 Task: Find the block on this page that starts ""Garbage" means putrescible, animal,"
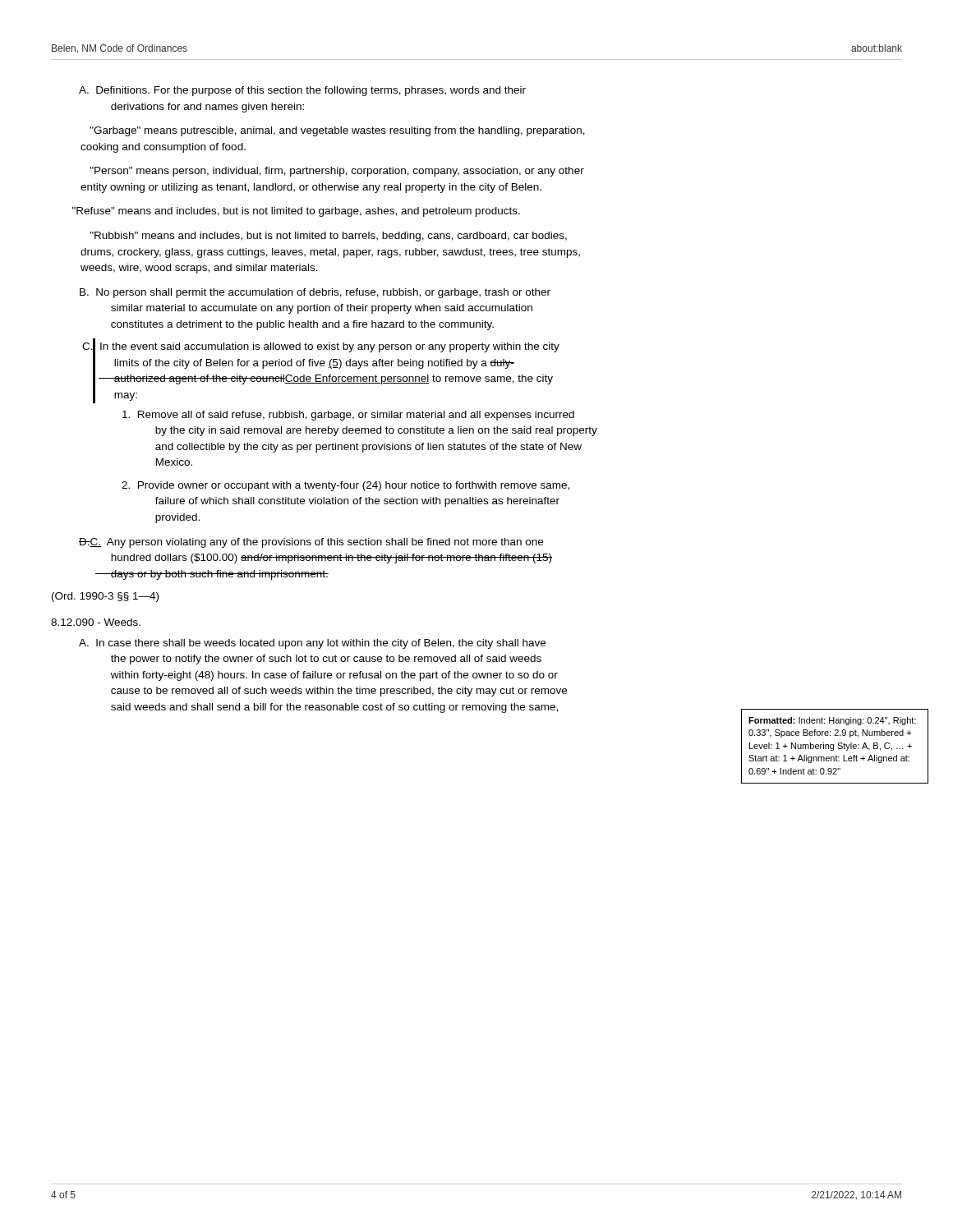[x=333, y=138]
